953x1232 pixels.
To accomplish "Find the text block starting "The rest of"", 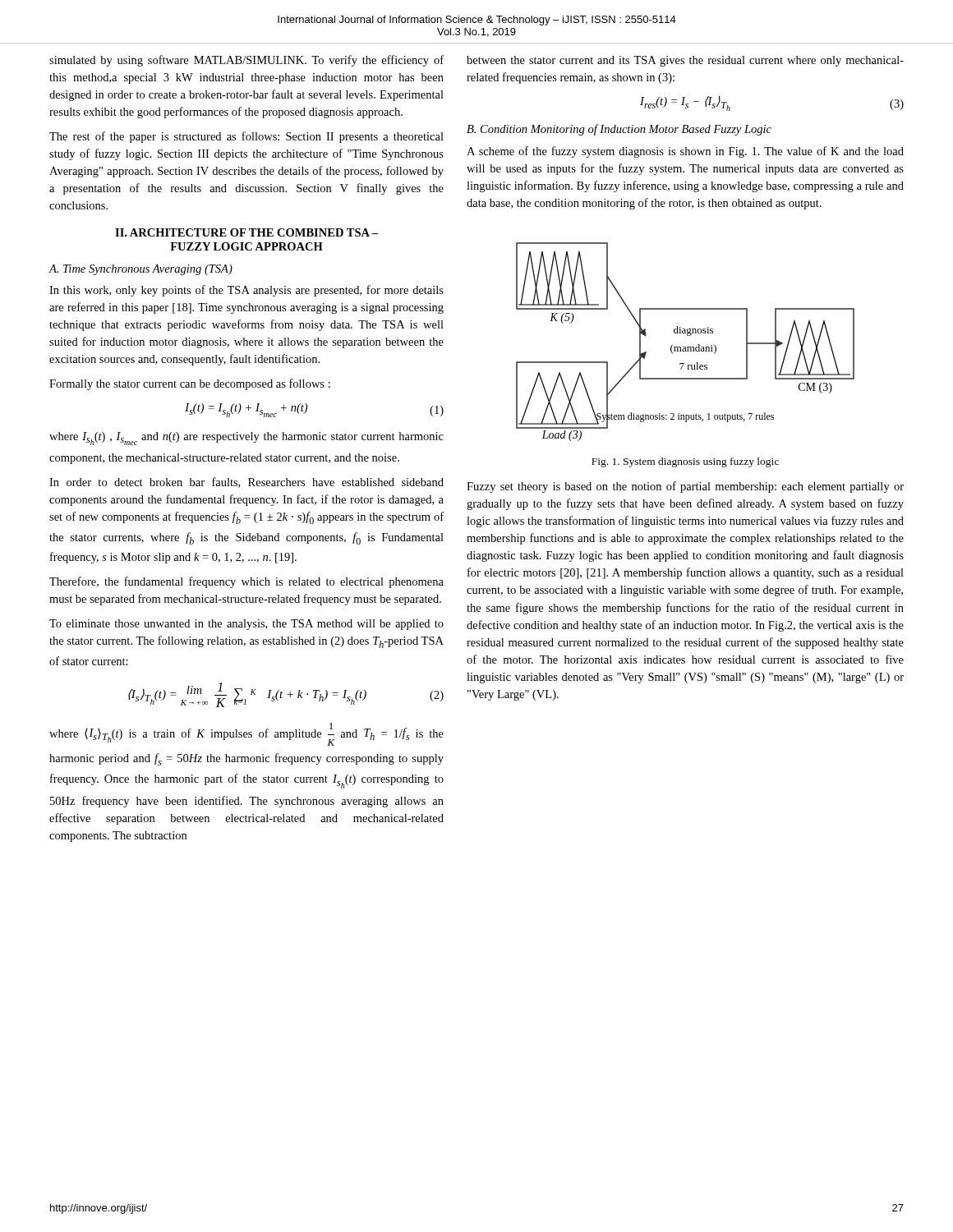I will pyautogui.click(x=246, y=171).
